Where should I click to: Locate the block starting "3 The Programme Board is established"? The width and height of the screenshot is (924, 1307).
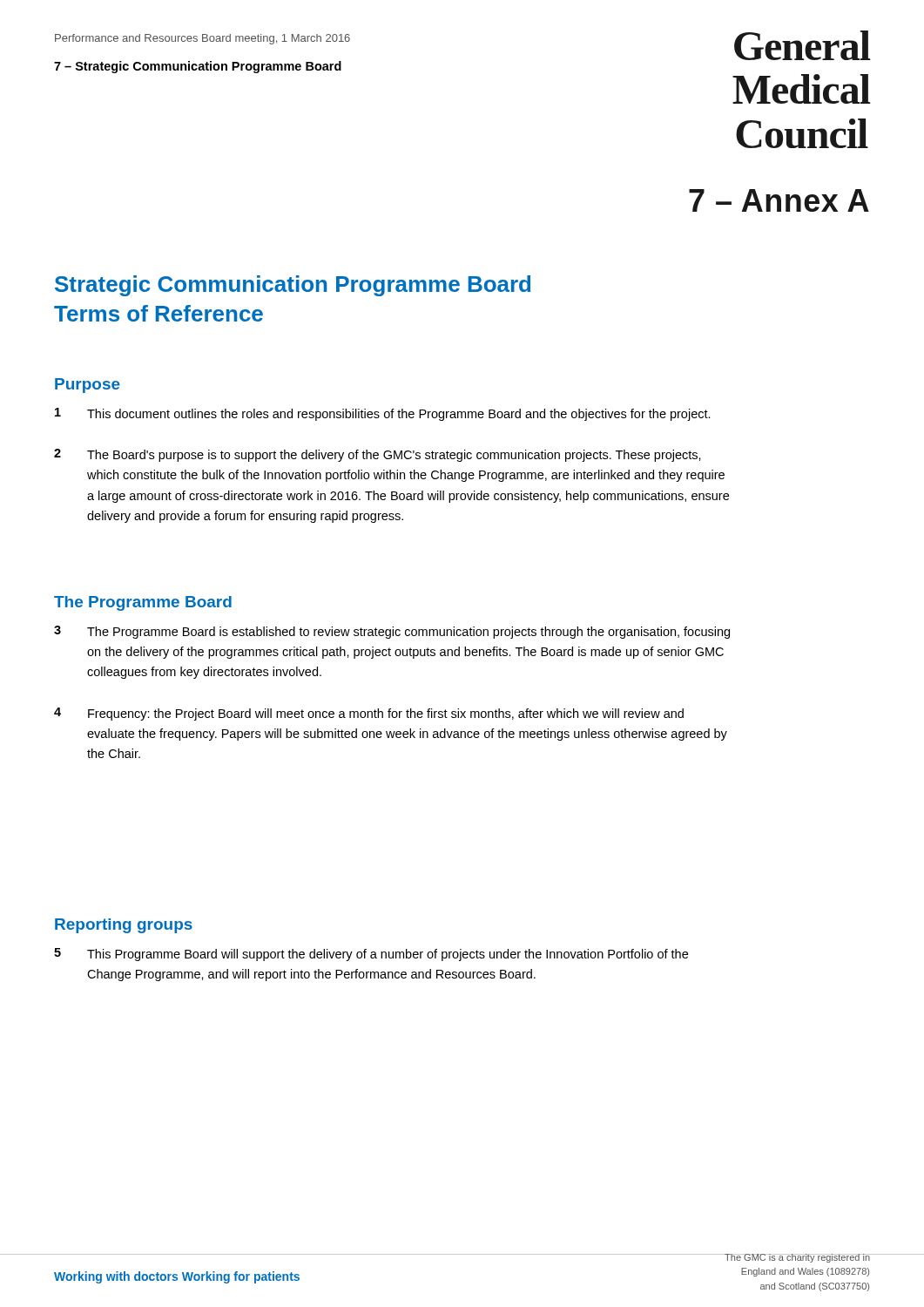(x=394, y=652)
